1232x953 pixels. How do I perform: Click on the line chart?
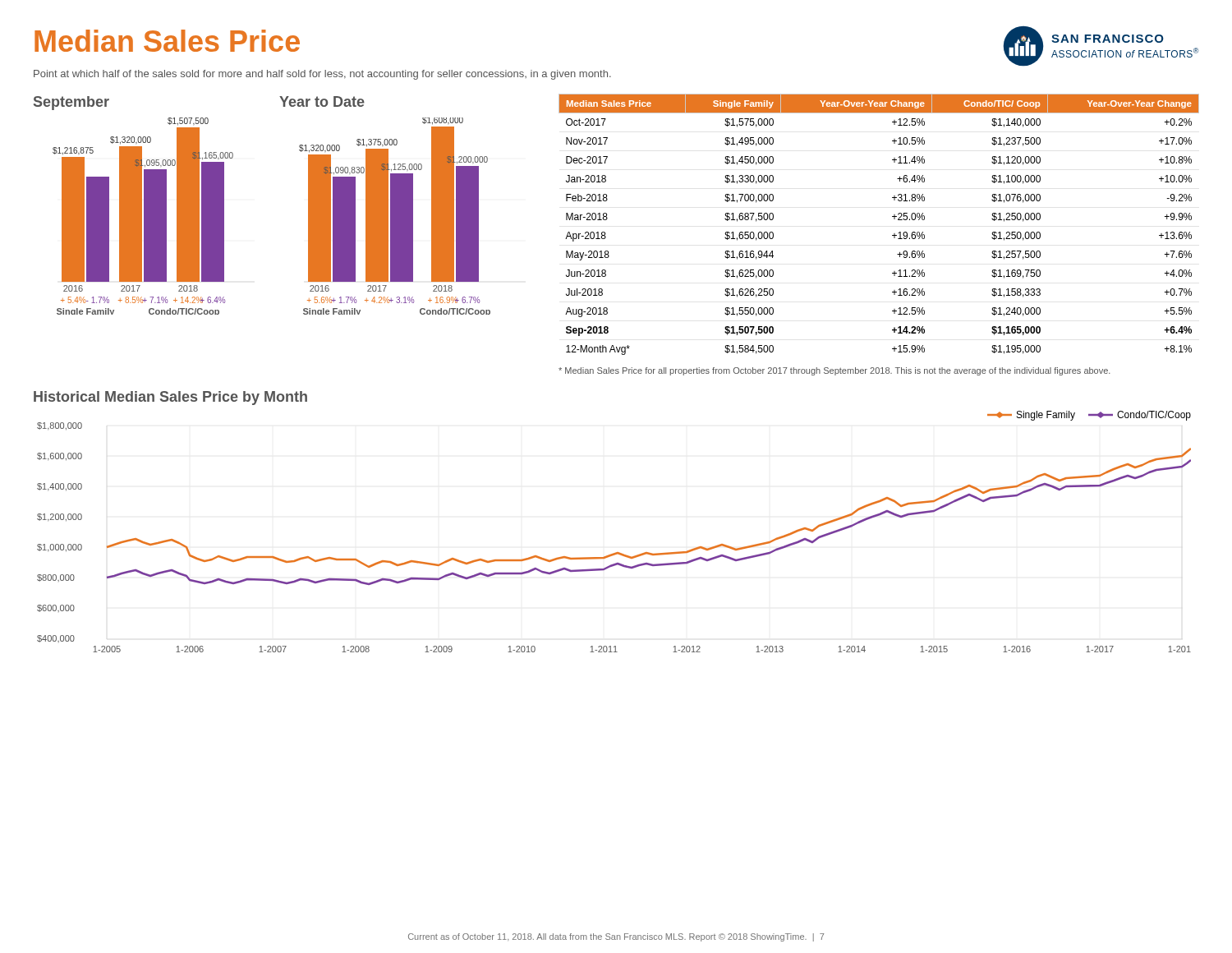click(x=612, y=545)
